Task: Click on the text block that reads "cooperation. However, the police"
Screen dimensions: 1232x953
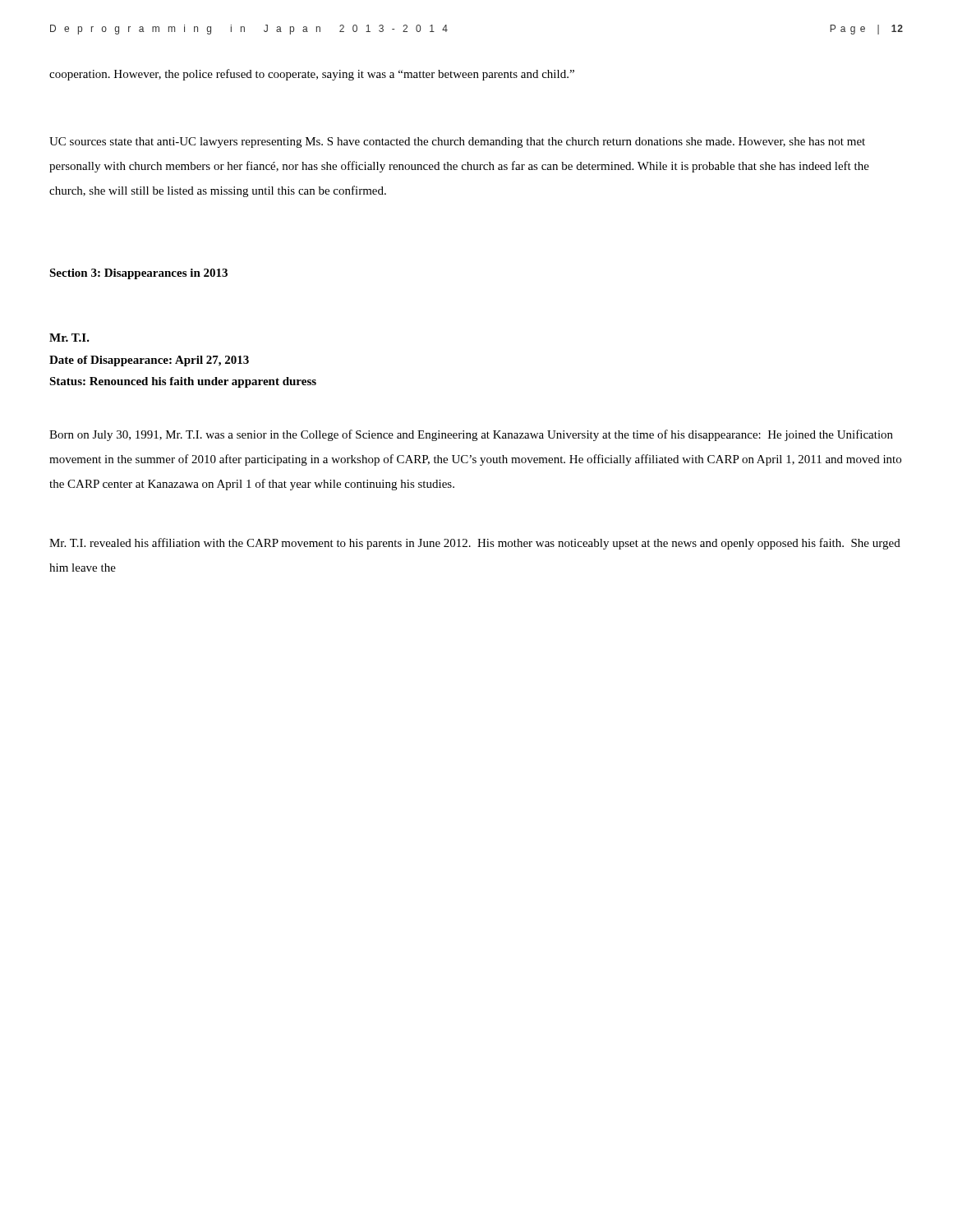Action: (x=312, y=74)
